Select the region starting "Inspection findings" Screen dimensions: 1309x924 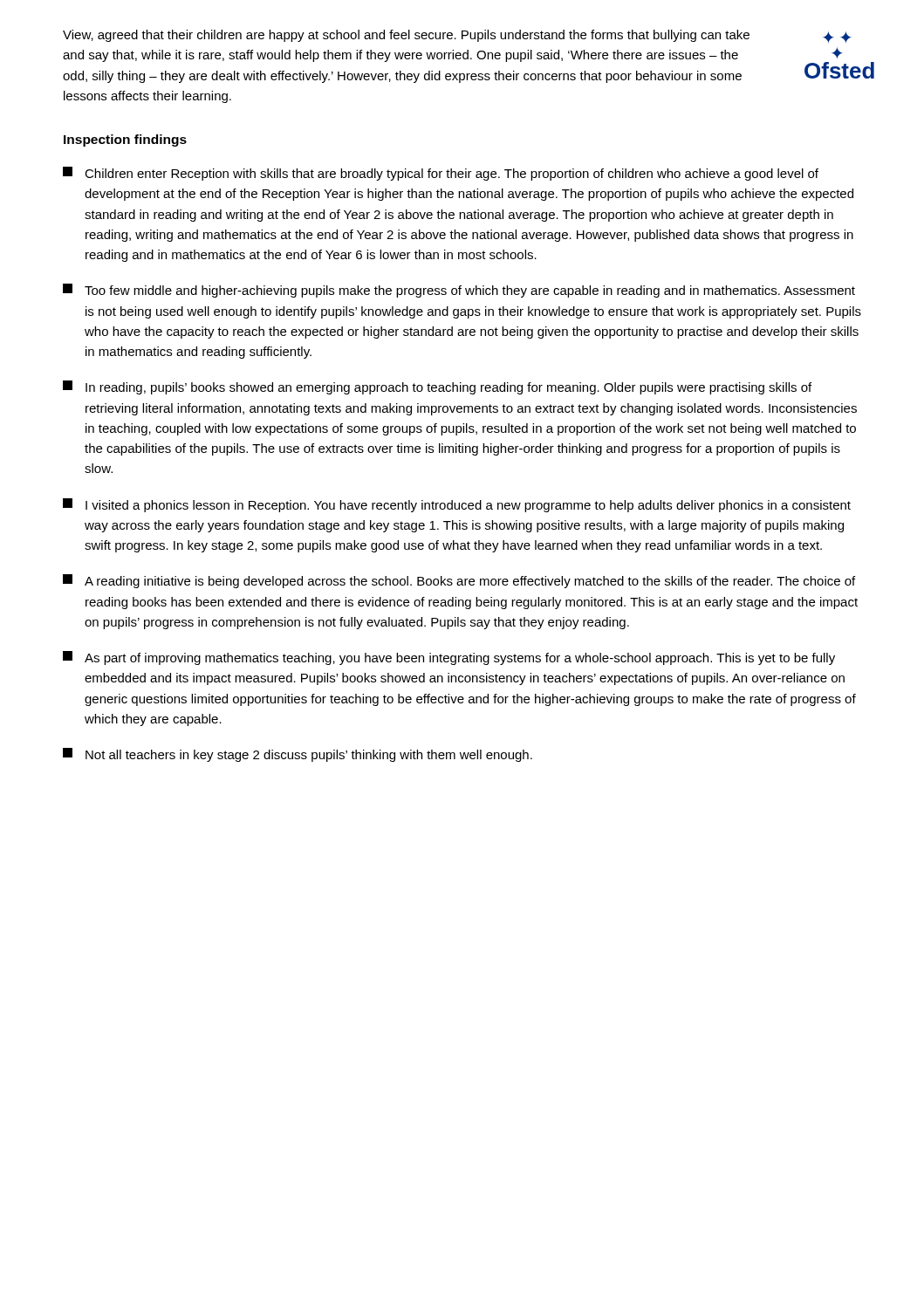click(x=125, y=139)
